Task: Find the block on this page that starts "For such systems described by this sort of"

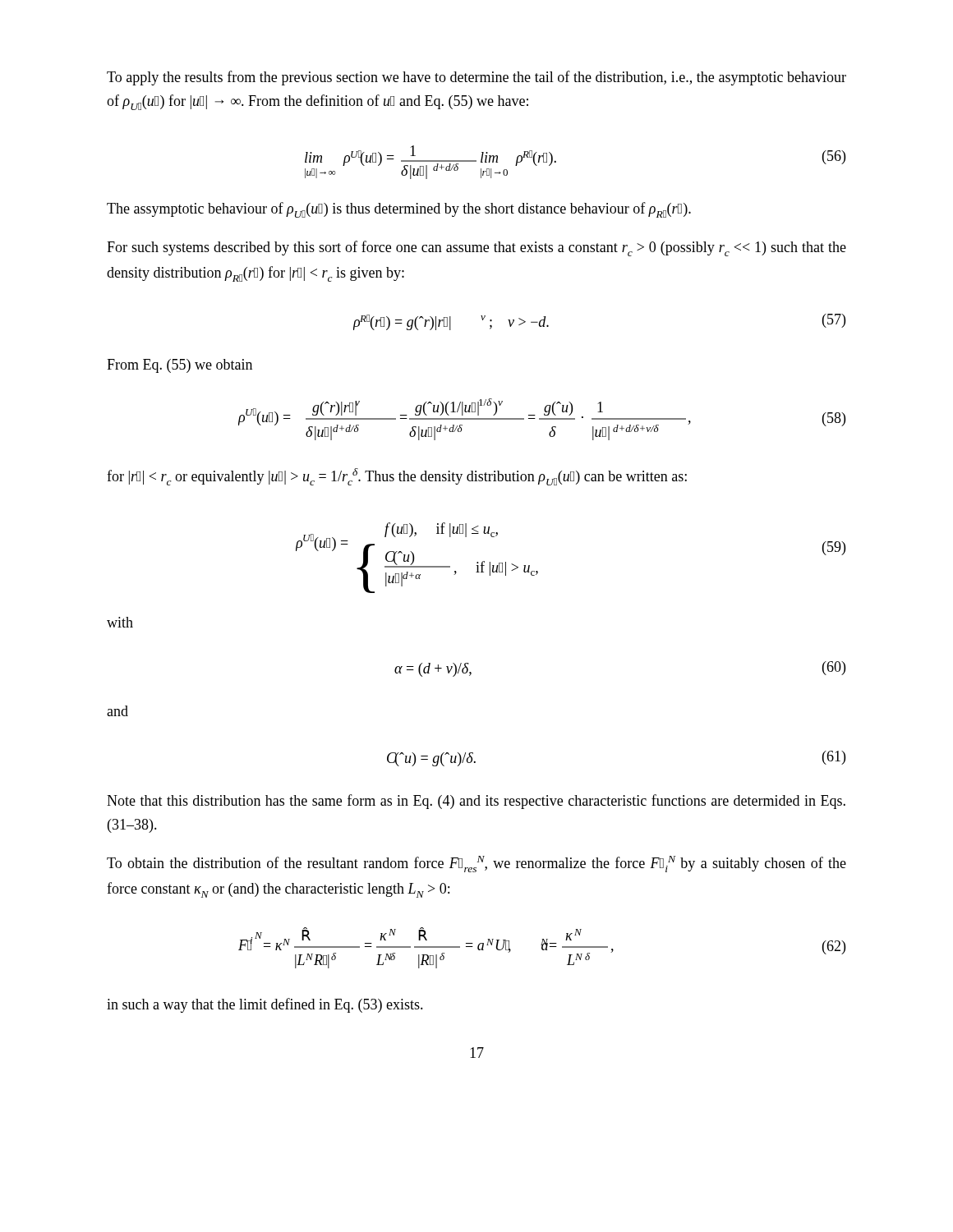Action: [476, 262]
